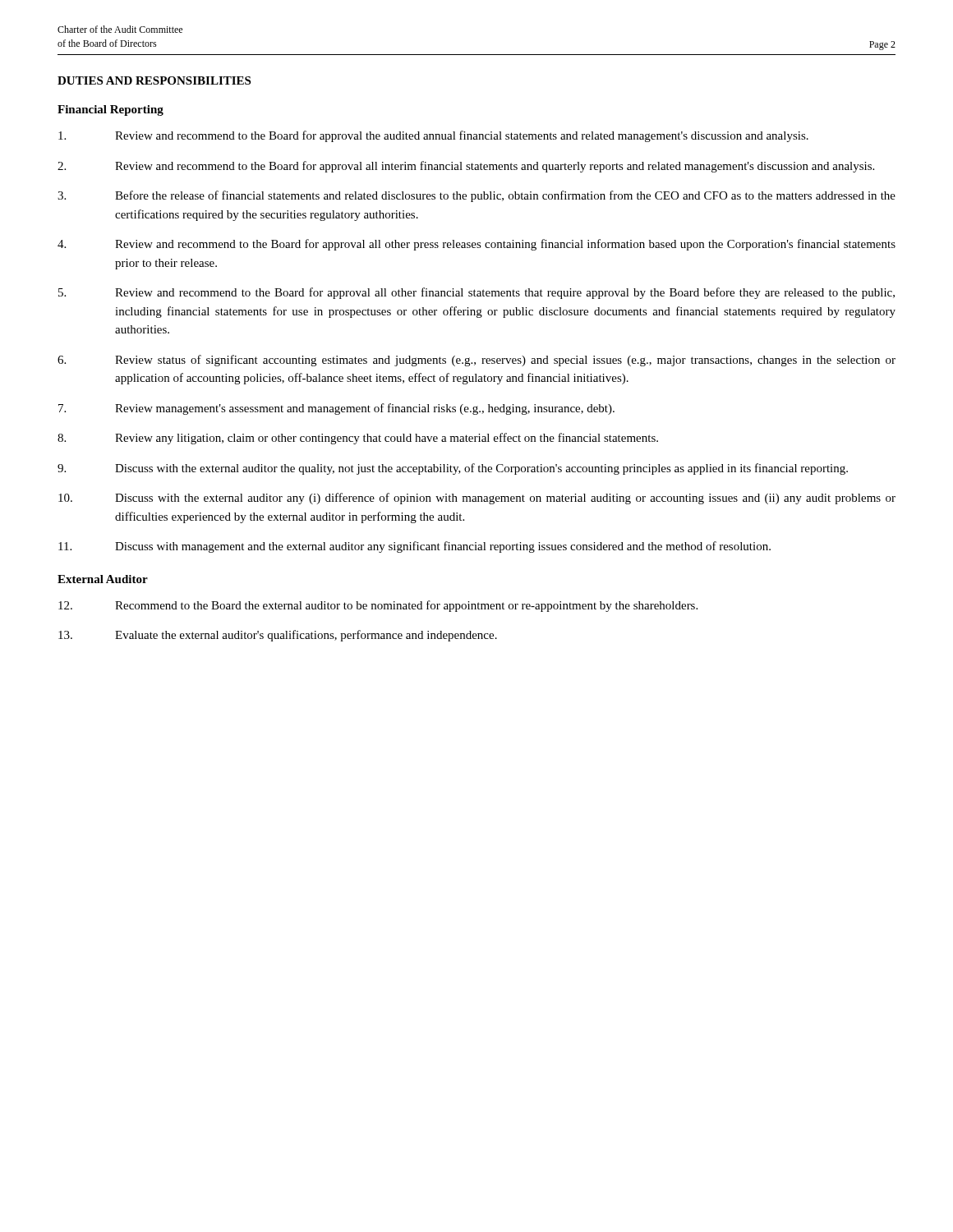
Task: Click on the list item containing "5. Review and recommend"
Action: pyautogui.click(x=476, y=311)
